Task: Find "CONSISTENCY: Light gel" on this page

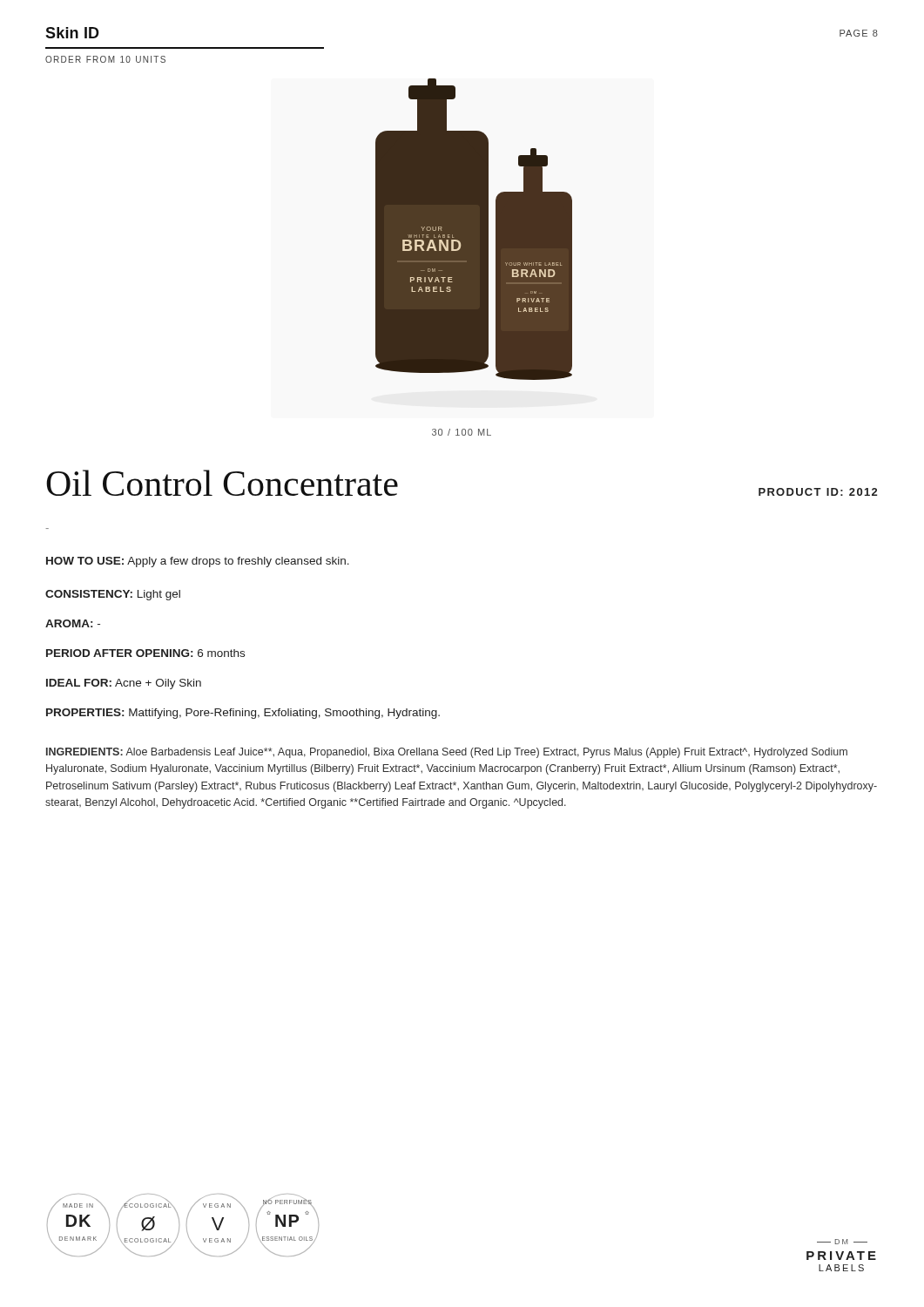Action: (113, 594)
